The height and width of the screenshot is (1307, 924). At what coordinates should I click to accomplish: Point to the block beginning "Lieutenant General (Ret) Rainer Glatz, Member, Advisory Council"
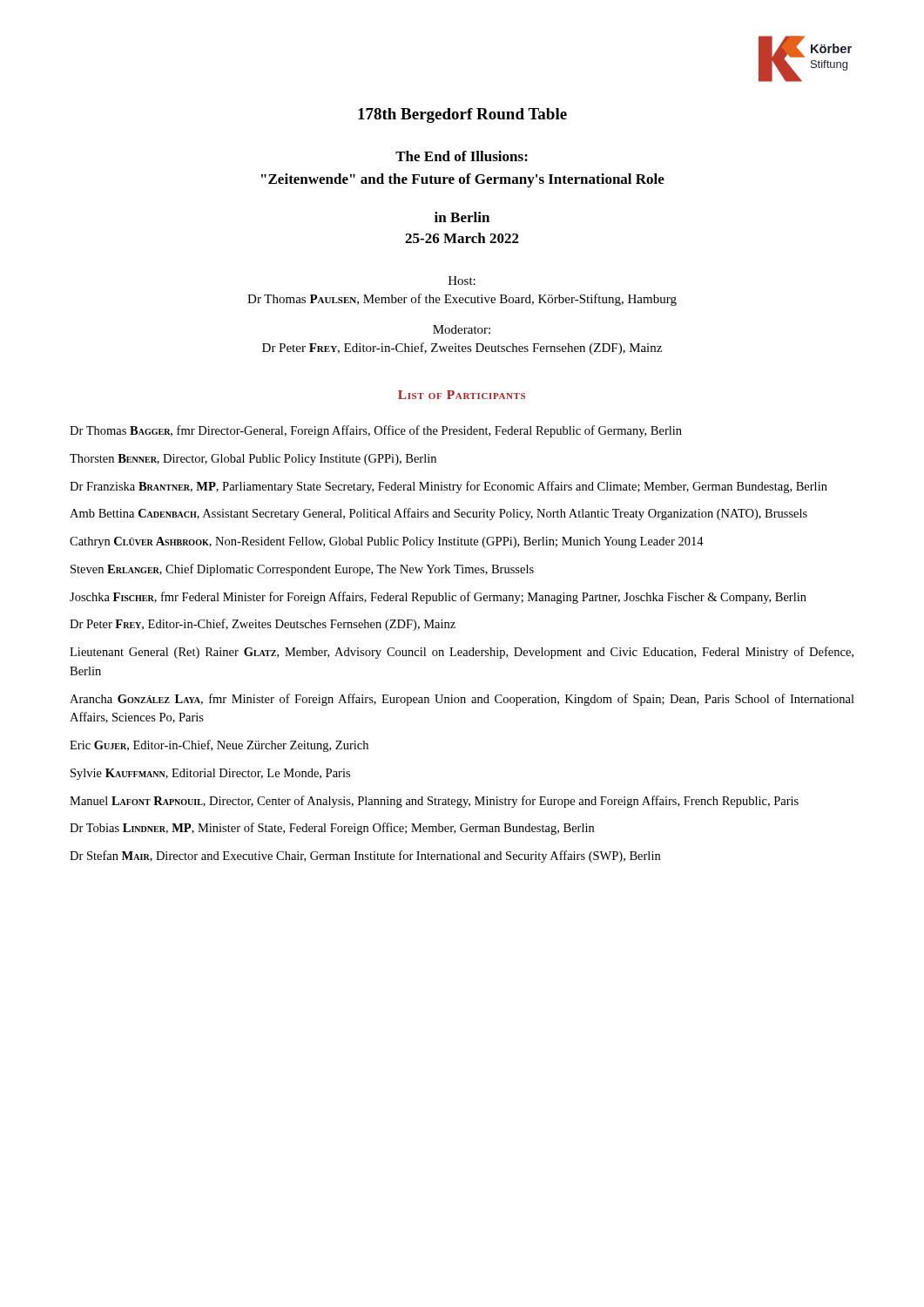462,661
